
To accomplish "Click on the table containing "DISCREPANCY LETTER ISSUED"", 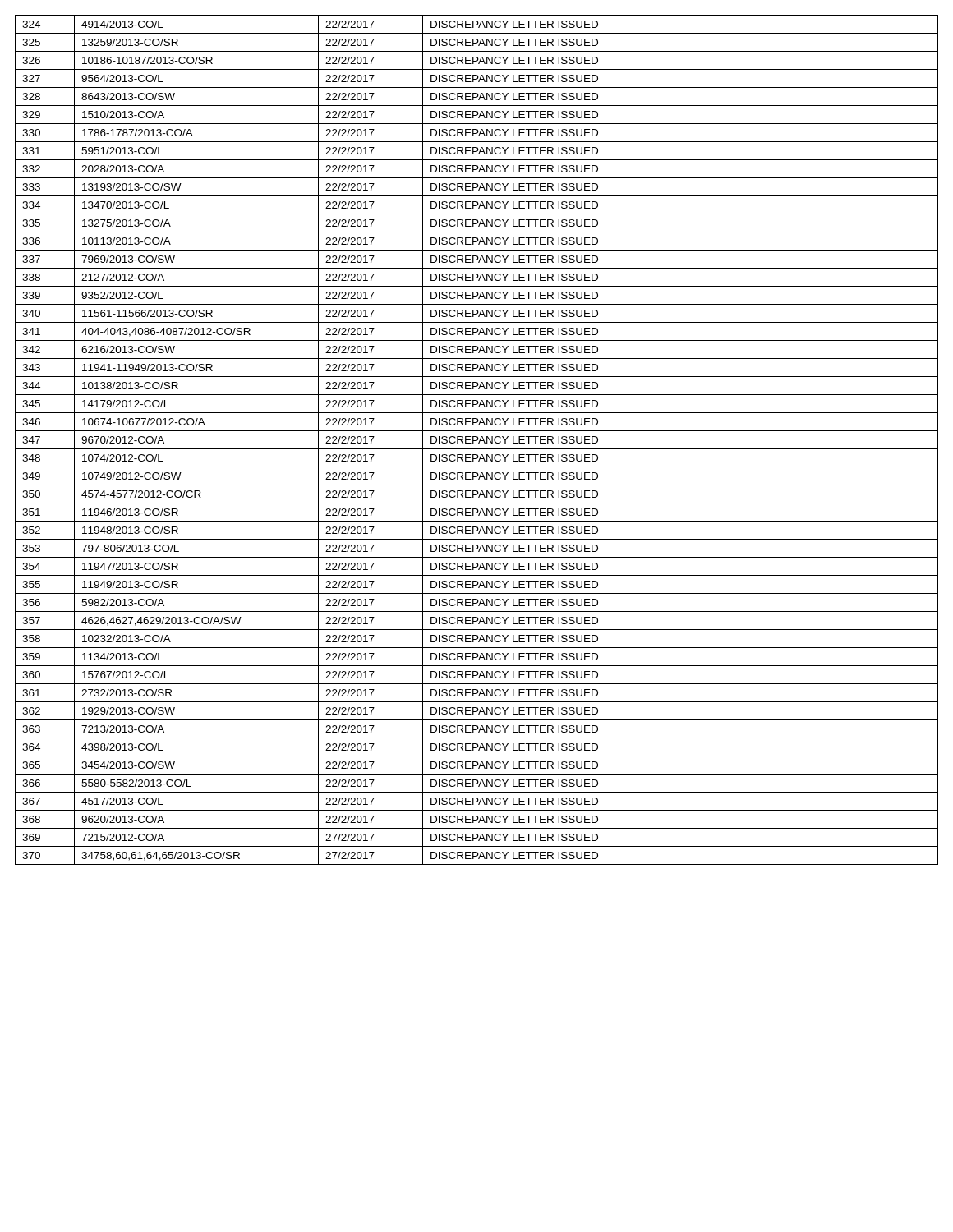I will click(x=476, y=440).
